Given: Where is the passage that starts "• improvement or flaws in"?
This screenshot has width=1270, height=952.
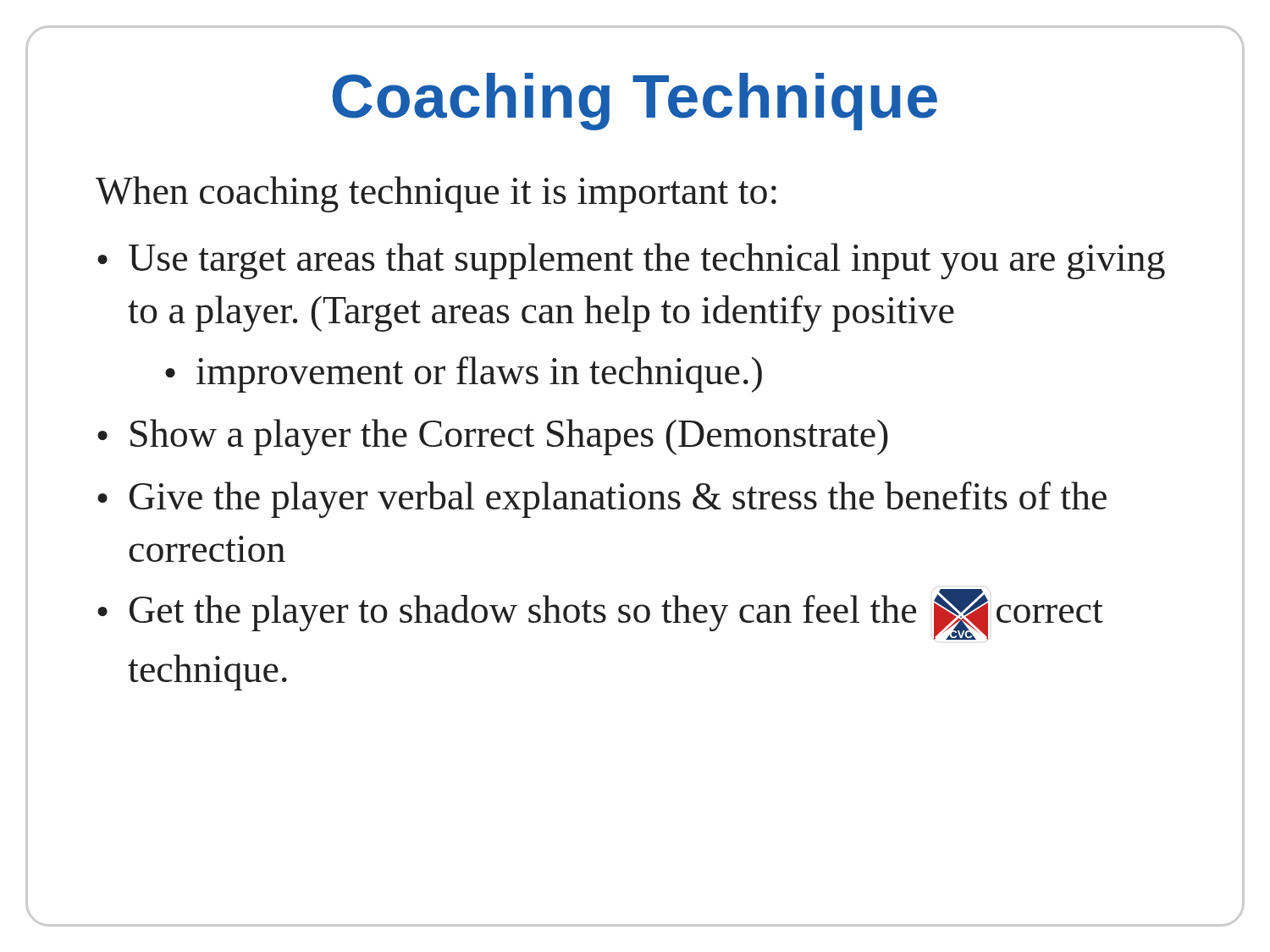Looking at the screenshot, I should [463, 372].
